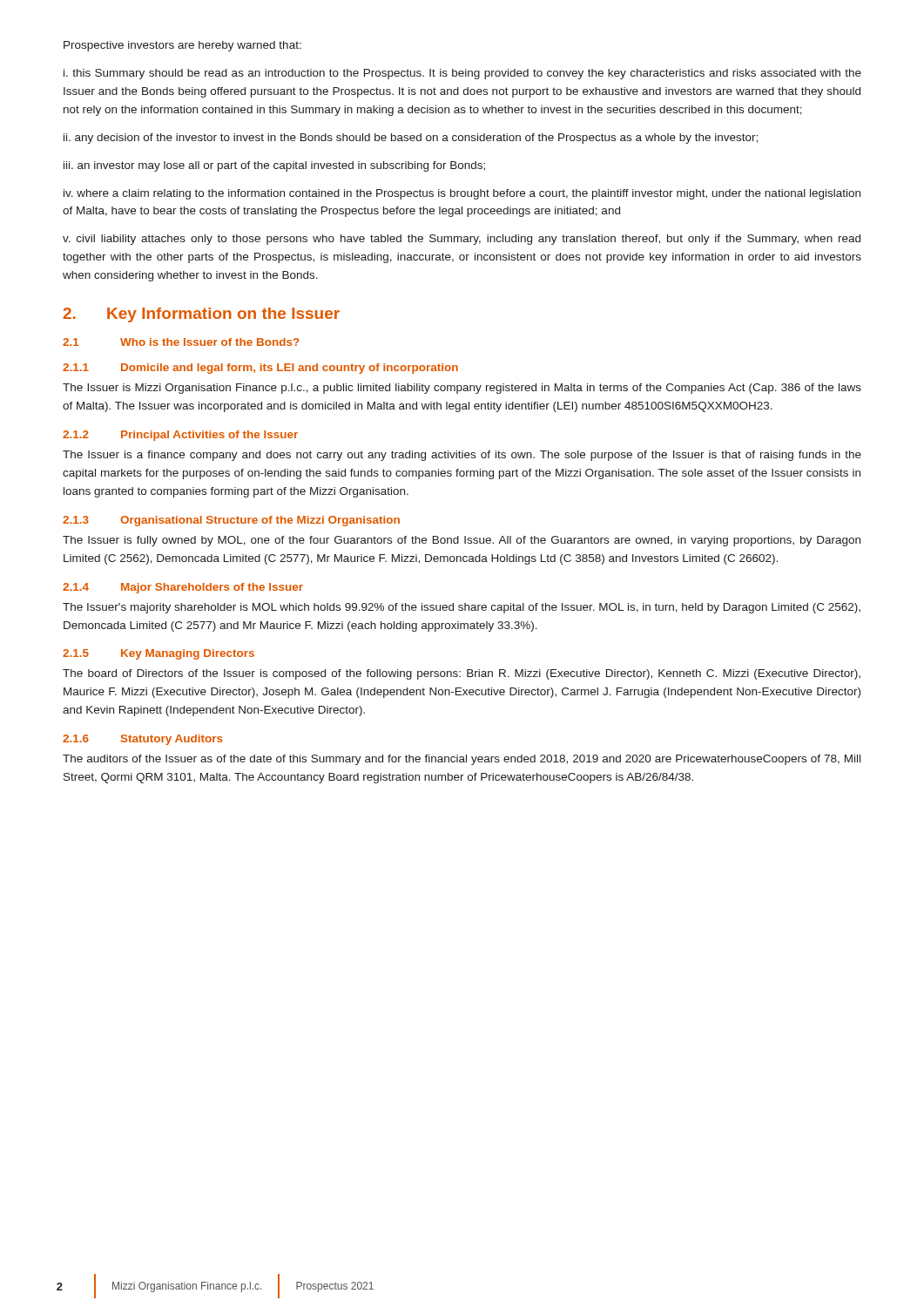Select the text block that reads "The board of Directors of the"
Image resolution: width=924 pixels, height=1307 pixels.
(462, 693)
